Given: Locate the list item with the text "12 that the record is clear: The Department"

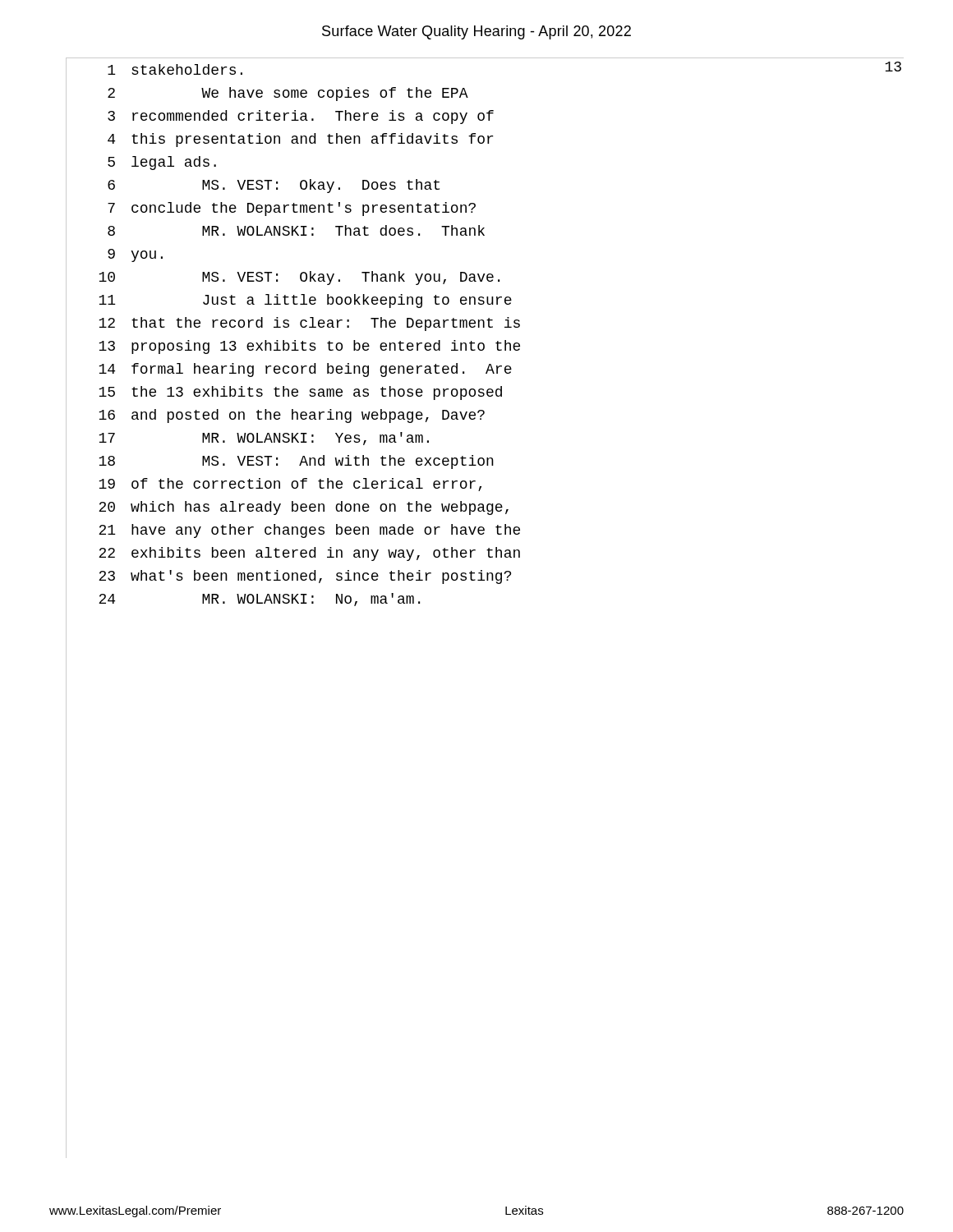Looking at the screenshot, I should pyautogui.click(x=294, y=324).
